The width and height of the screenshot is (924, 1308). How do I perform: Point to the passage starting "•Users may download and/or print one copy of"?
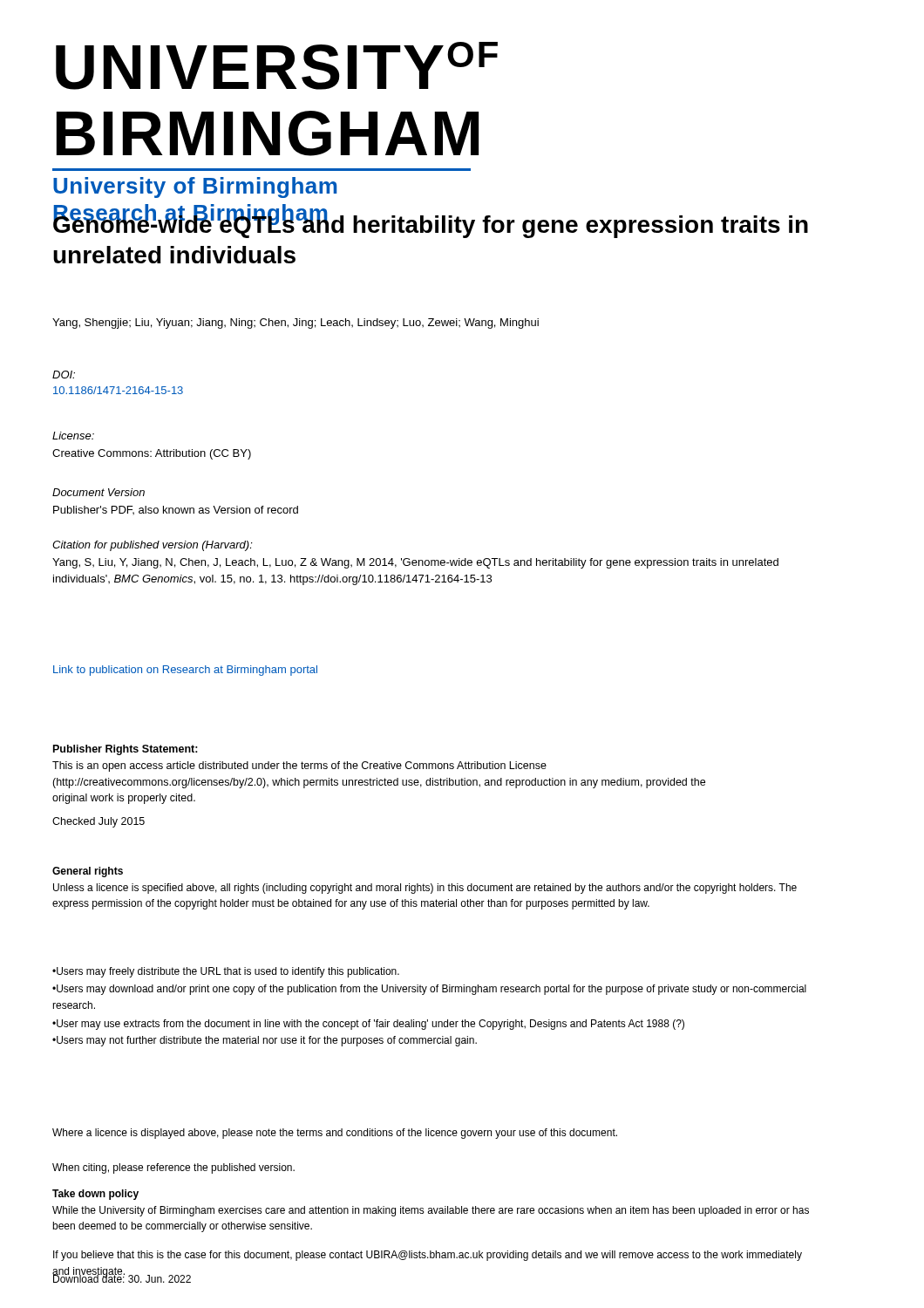click(429, 997)
